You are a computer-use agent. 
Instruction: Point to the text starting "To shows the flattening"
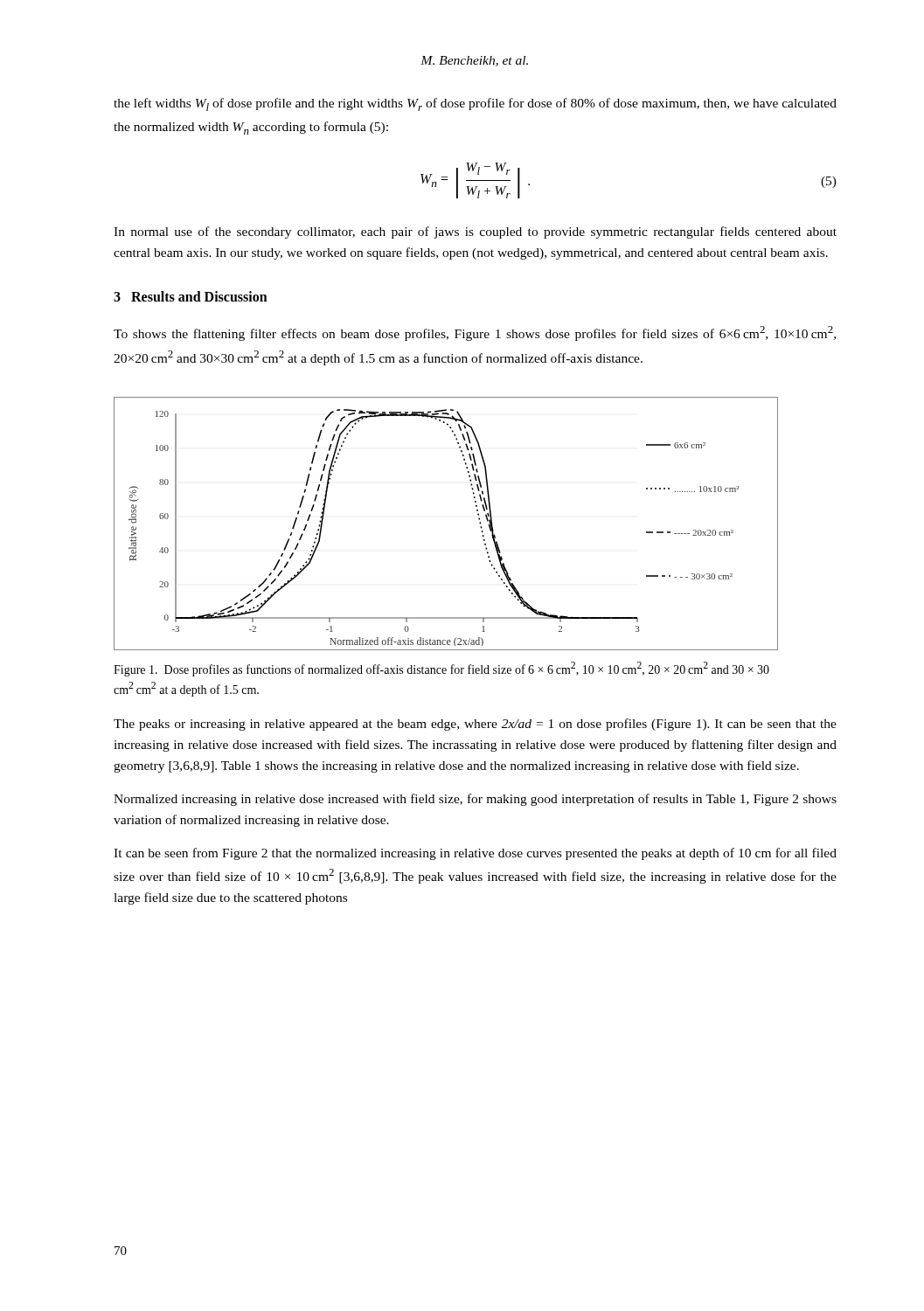pos(475,344)
